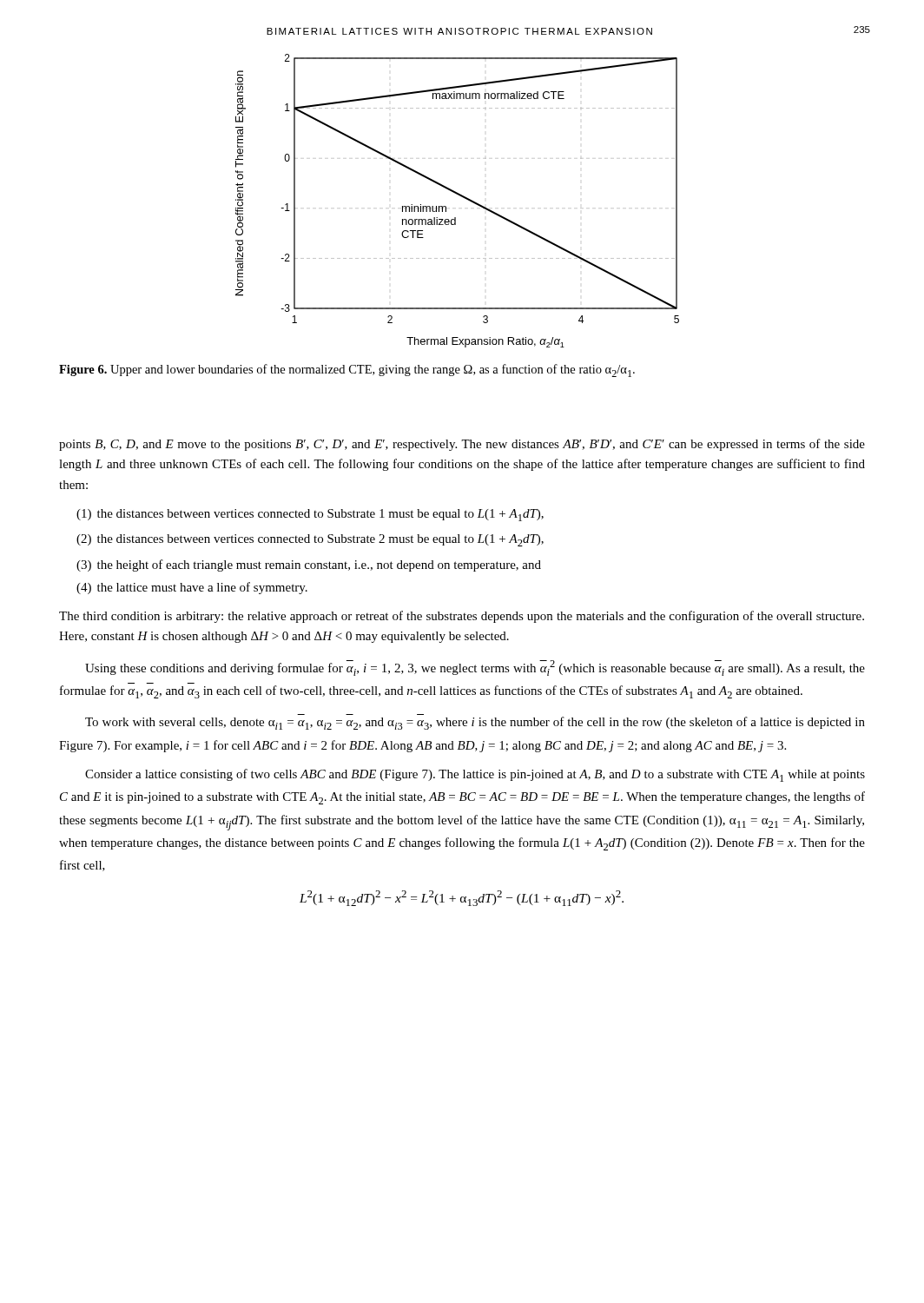Point to the passage starting "(1) the distances between vertices connected to"
This screenshot has height=1303, width=924.
tap(302, 515)
